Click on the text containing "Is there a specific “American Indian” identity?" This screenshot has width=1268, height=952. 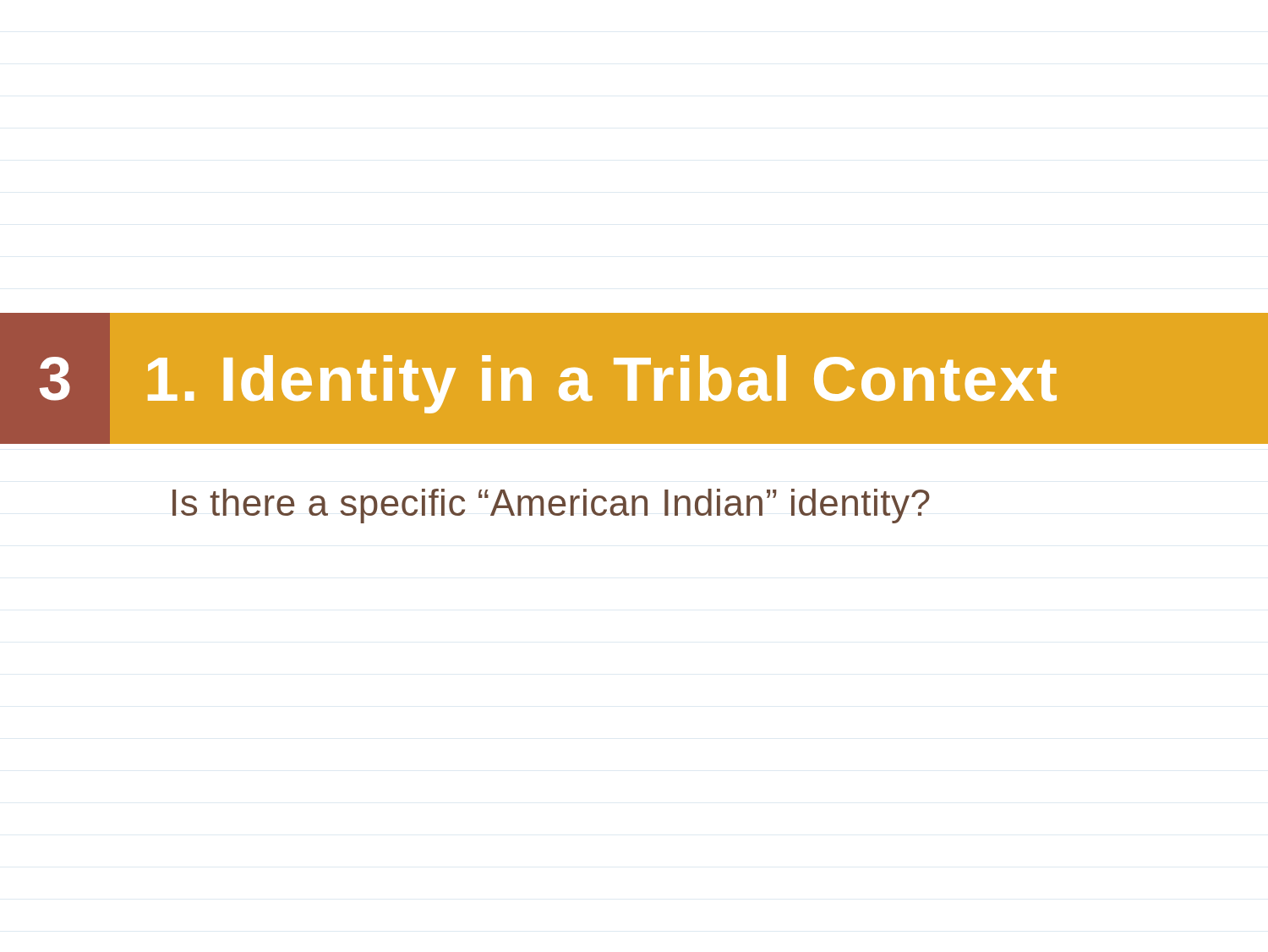click(550, 503)
